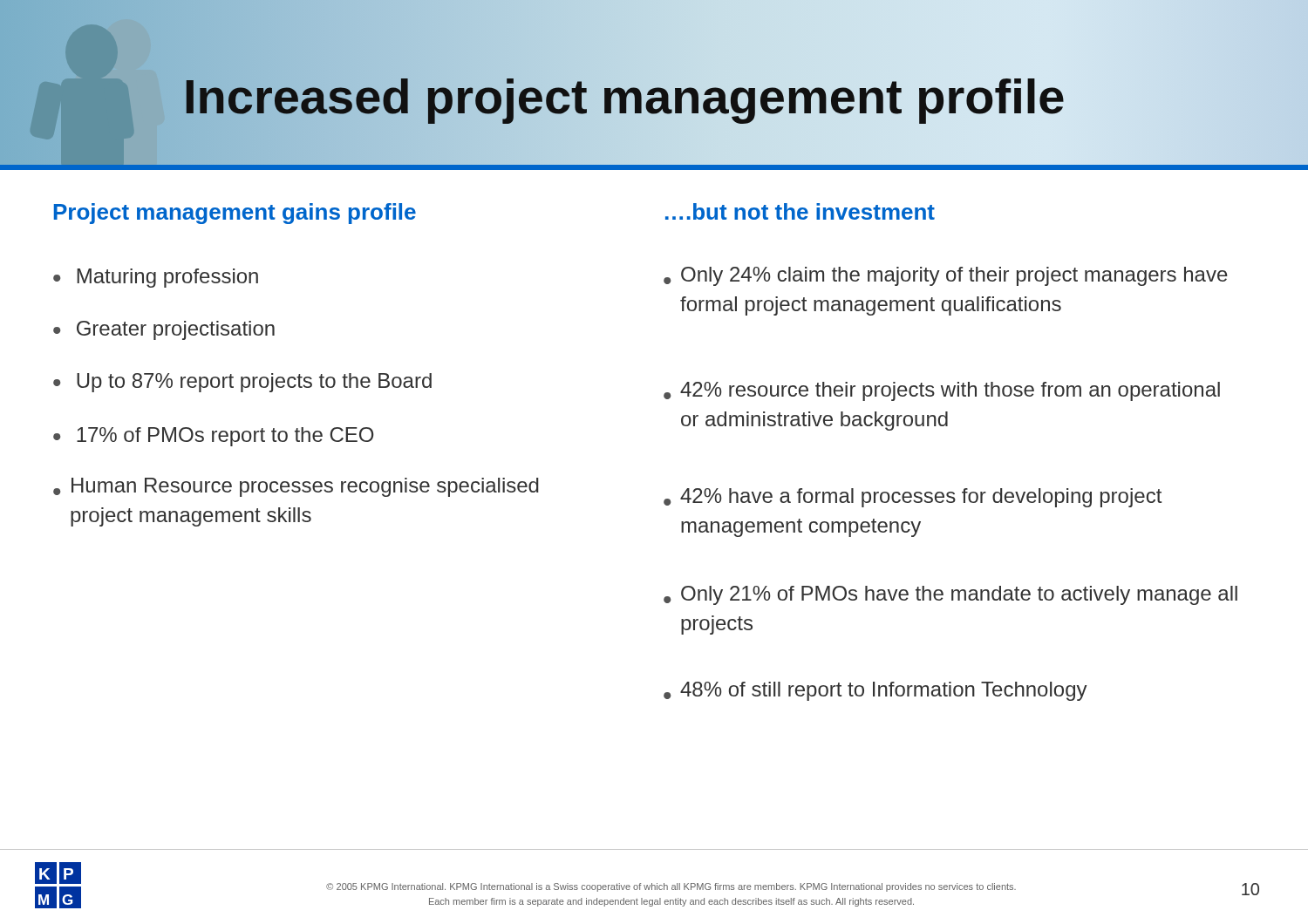
Task: Click on the element starting "Project management gains profile"
Action: click(234, 212)
